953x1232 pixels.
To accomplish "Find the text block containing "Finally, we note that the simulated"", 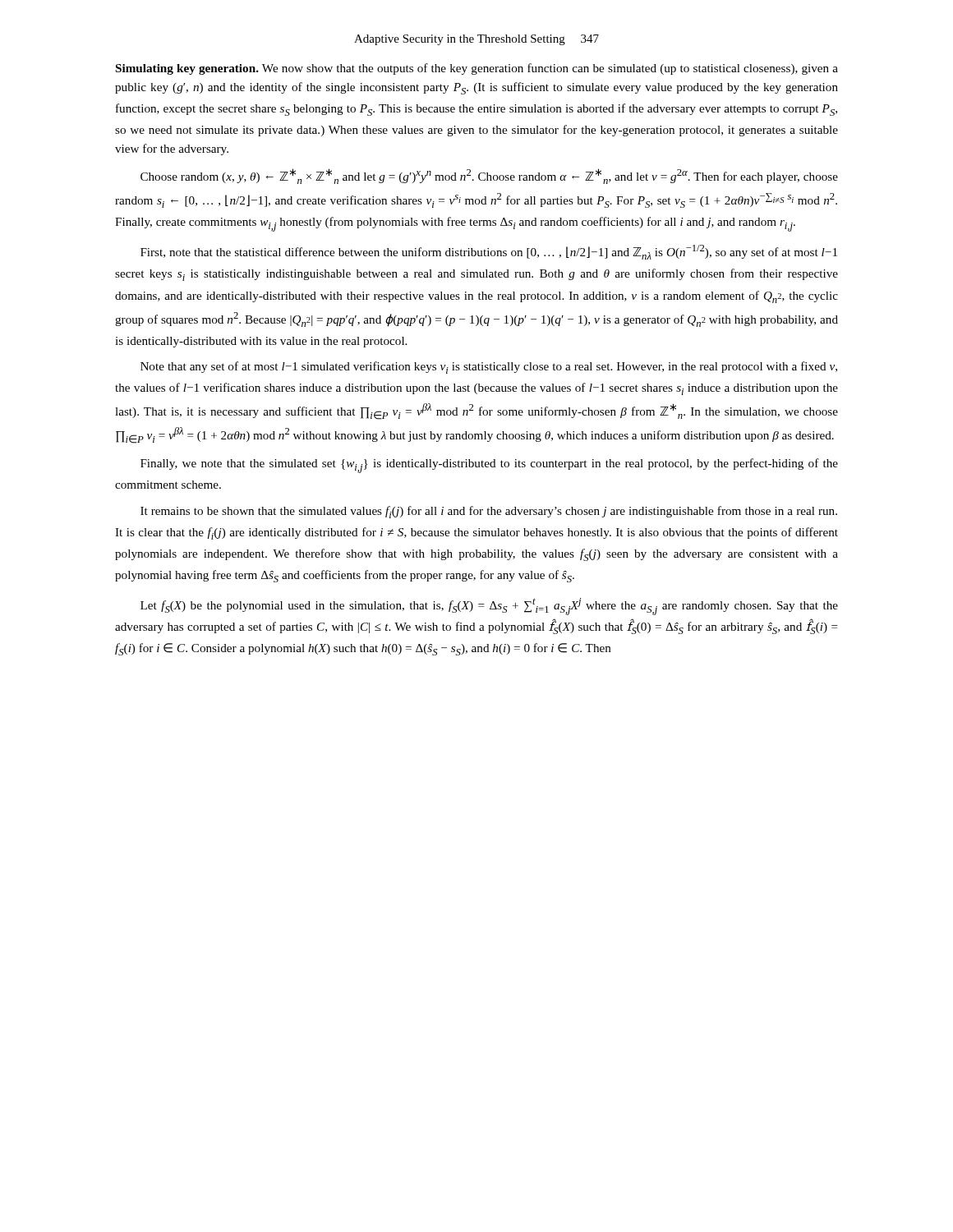I will (476, 475).
